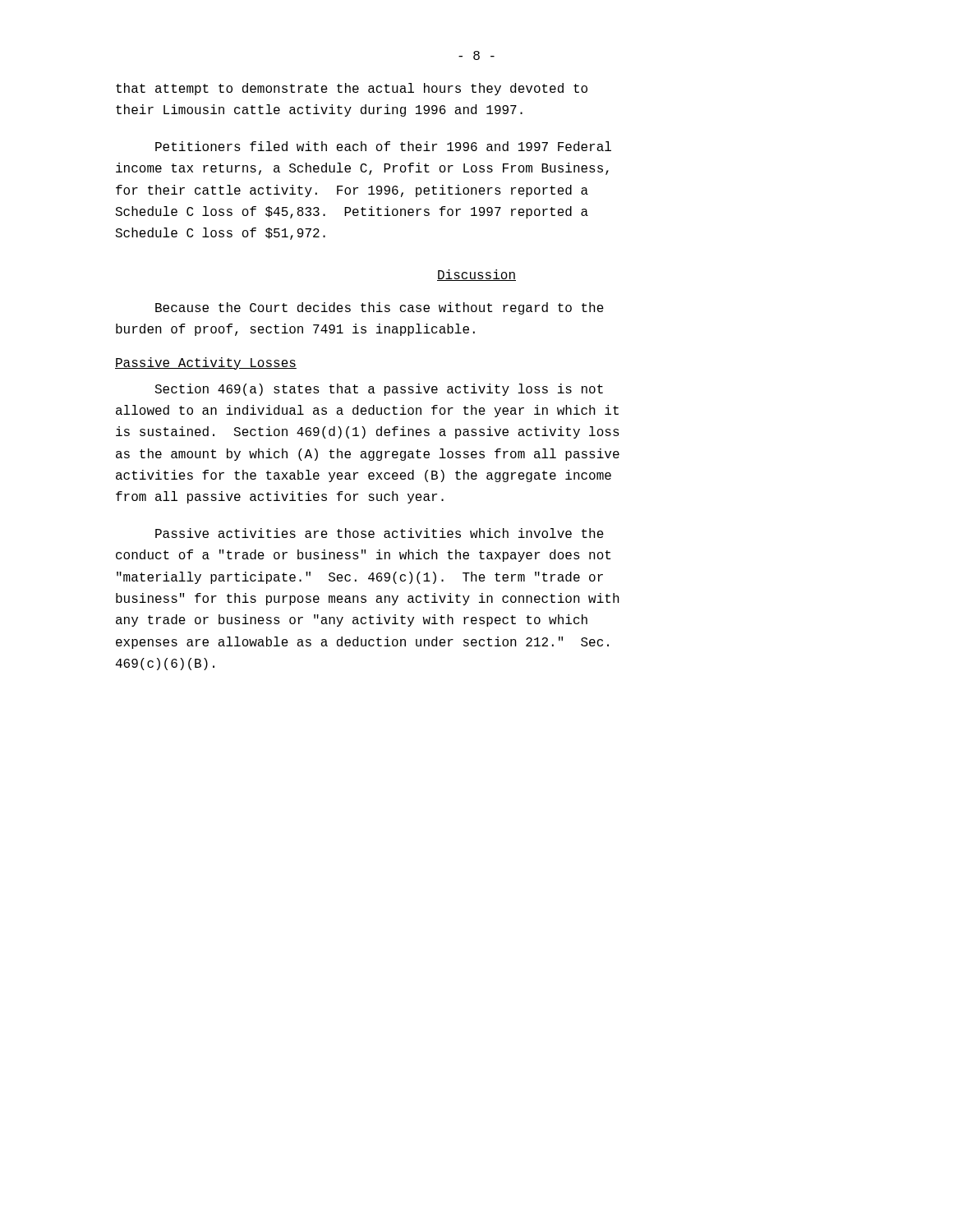Find the text block that says "Passive activities are those activities which"

(x=367, y=600)
